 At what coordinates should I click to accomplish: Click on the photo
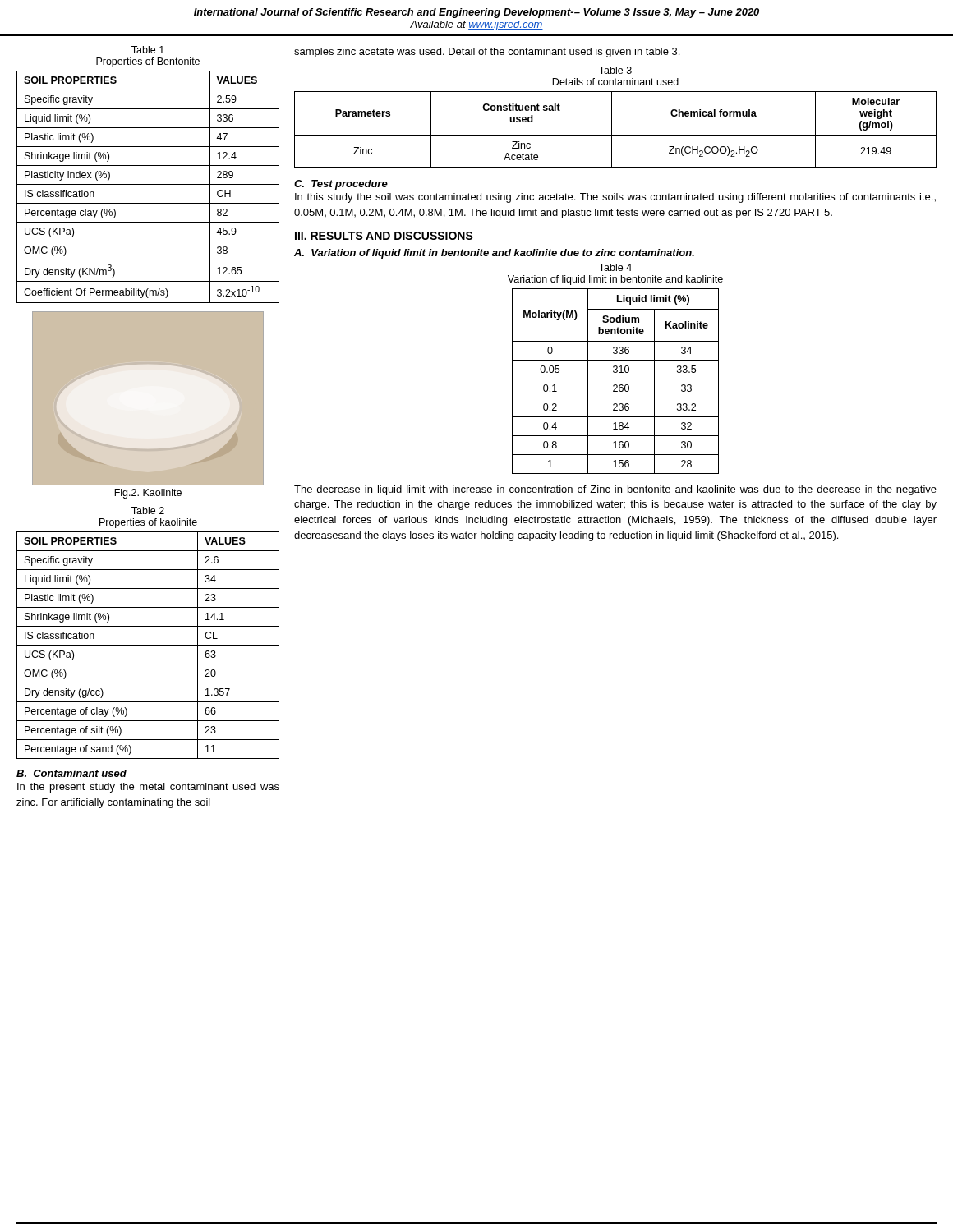148,399
